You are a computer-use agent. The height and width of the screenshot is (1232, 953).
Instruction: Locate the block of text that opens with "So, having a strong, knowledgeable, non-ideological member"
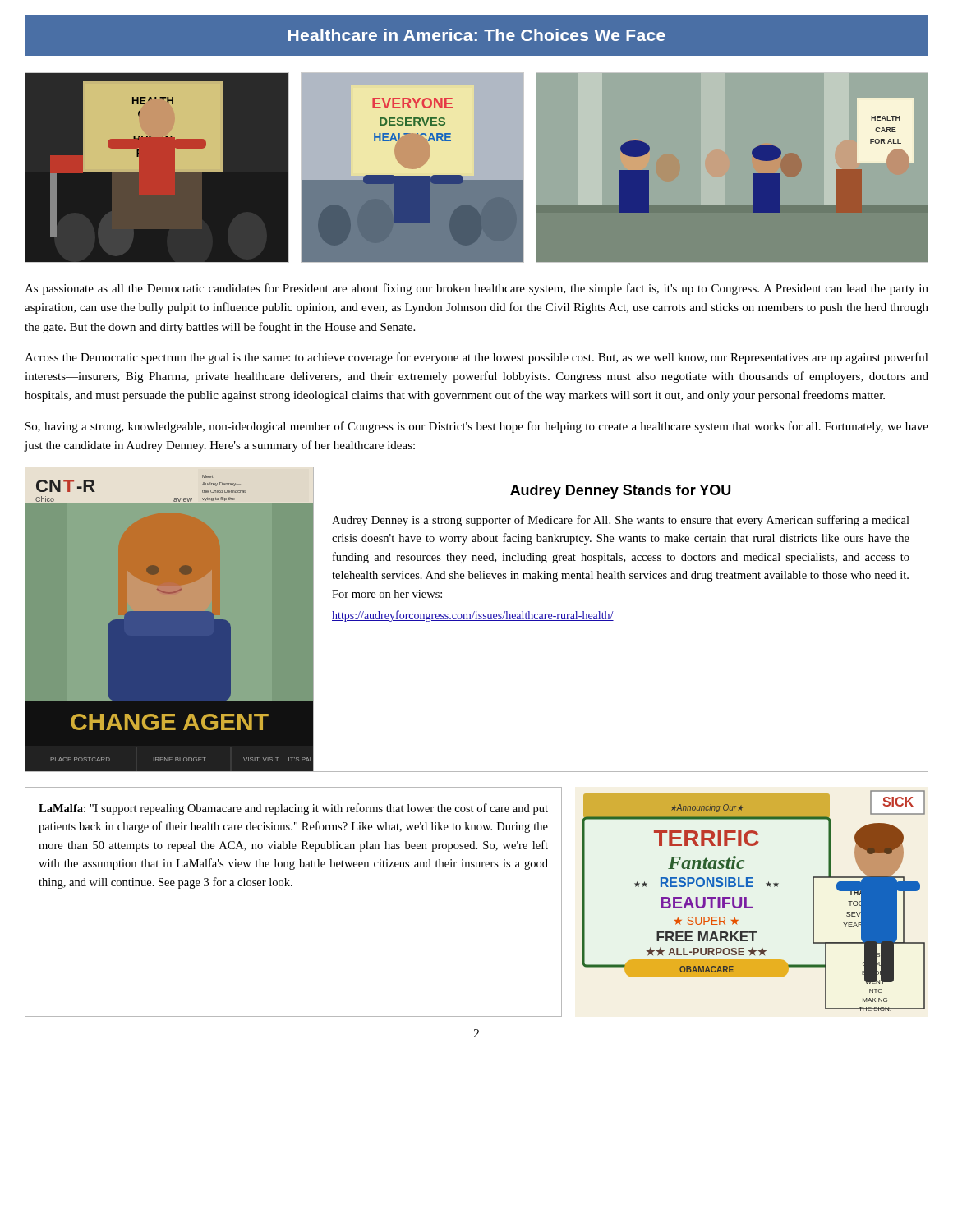point(476,435)
